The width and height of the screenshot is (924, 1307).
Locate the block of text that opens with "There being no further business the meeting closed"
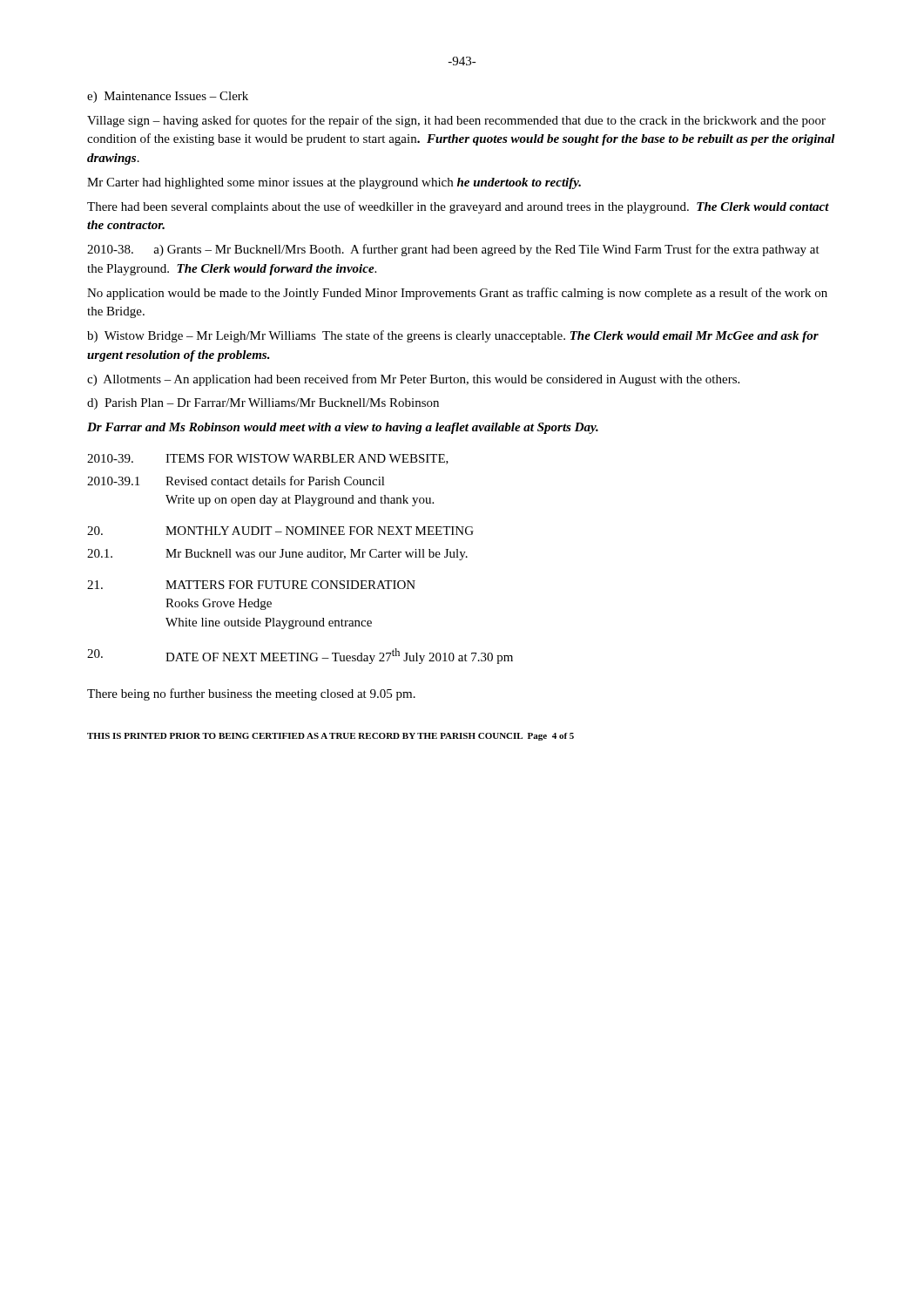[x=251, y=693]
